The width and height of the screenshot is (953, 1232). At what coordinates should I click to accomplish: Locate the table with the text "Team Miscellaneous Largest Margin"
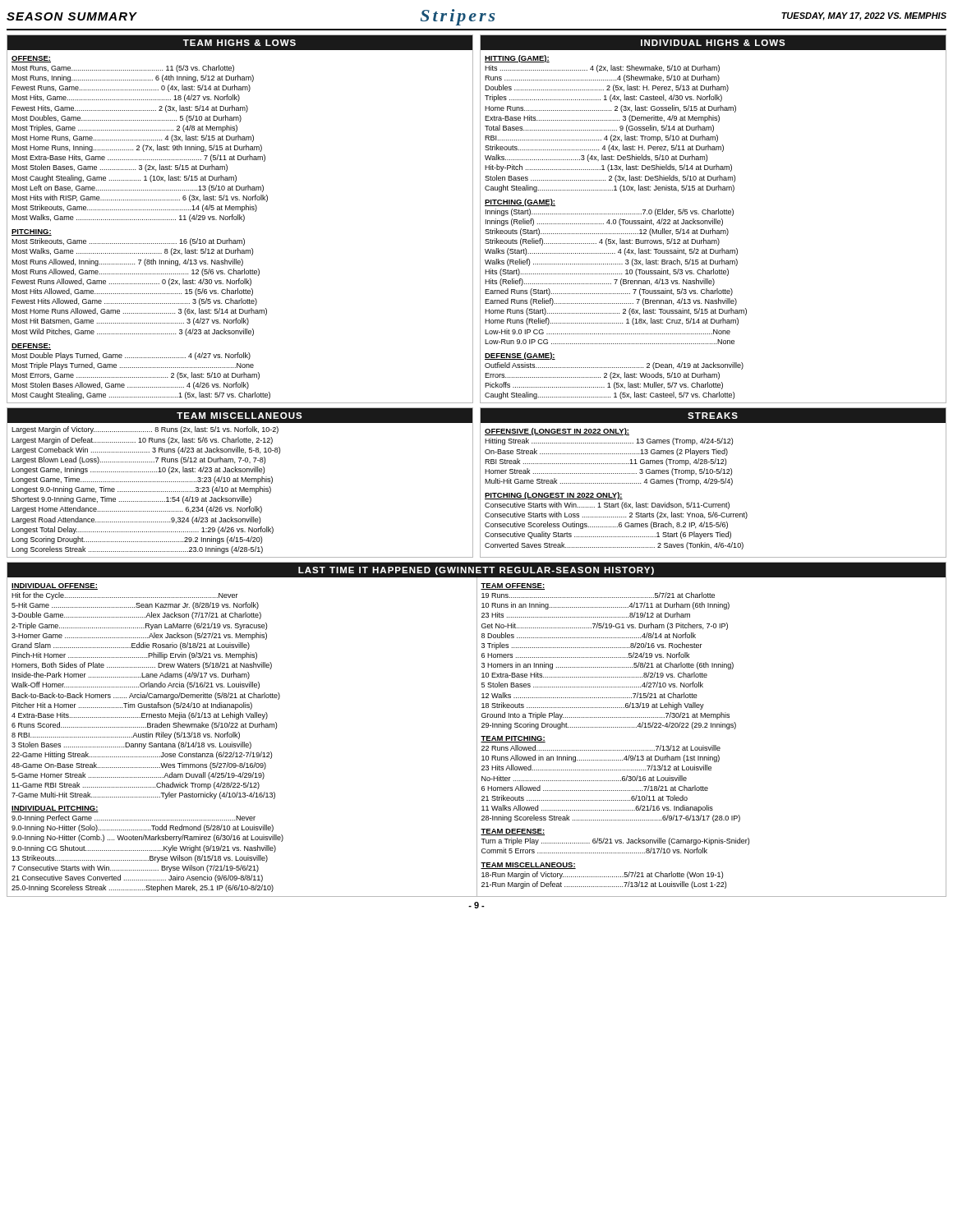pos(240,483)
